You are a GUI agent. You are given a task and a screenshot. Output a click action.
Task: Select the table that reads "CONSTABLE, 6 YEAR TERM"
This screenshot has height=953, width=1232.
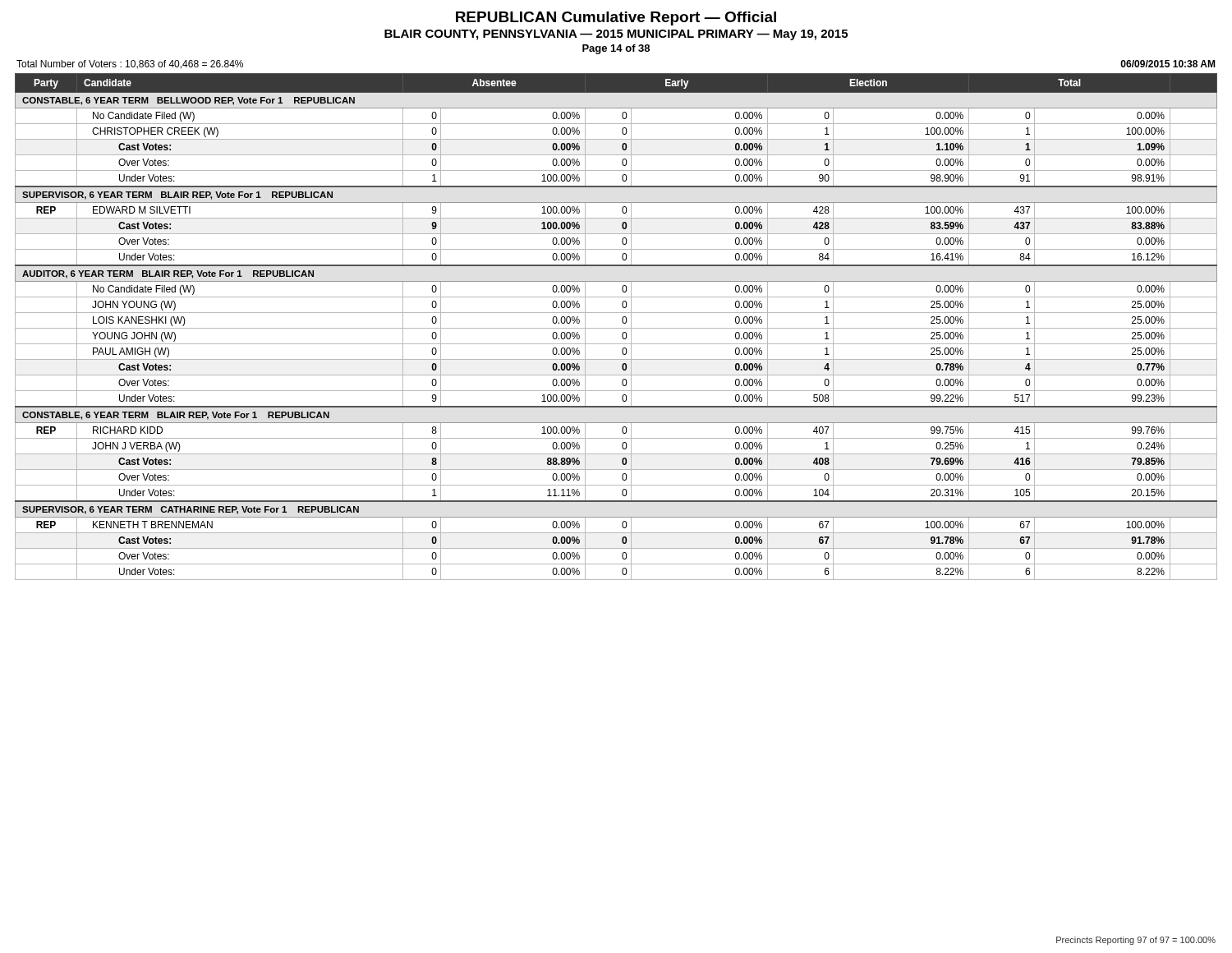[x=616, y=327]
